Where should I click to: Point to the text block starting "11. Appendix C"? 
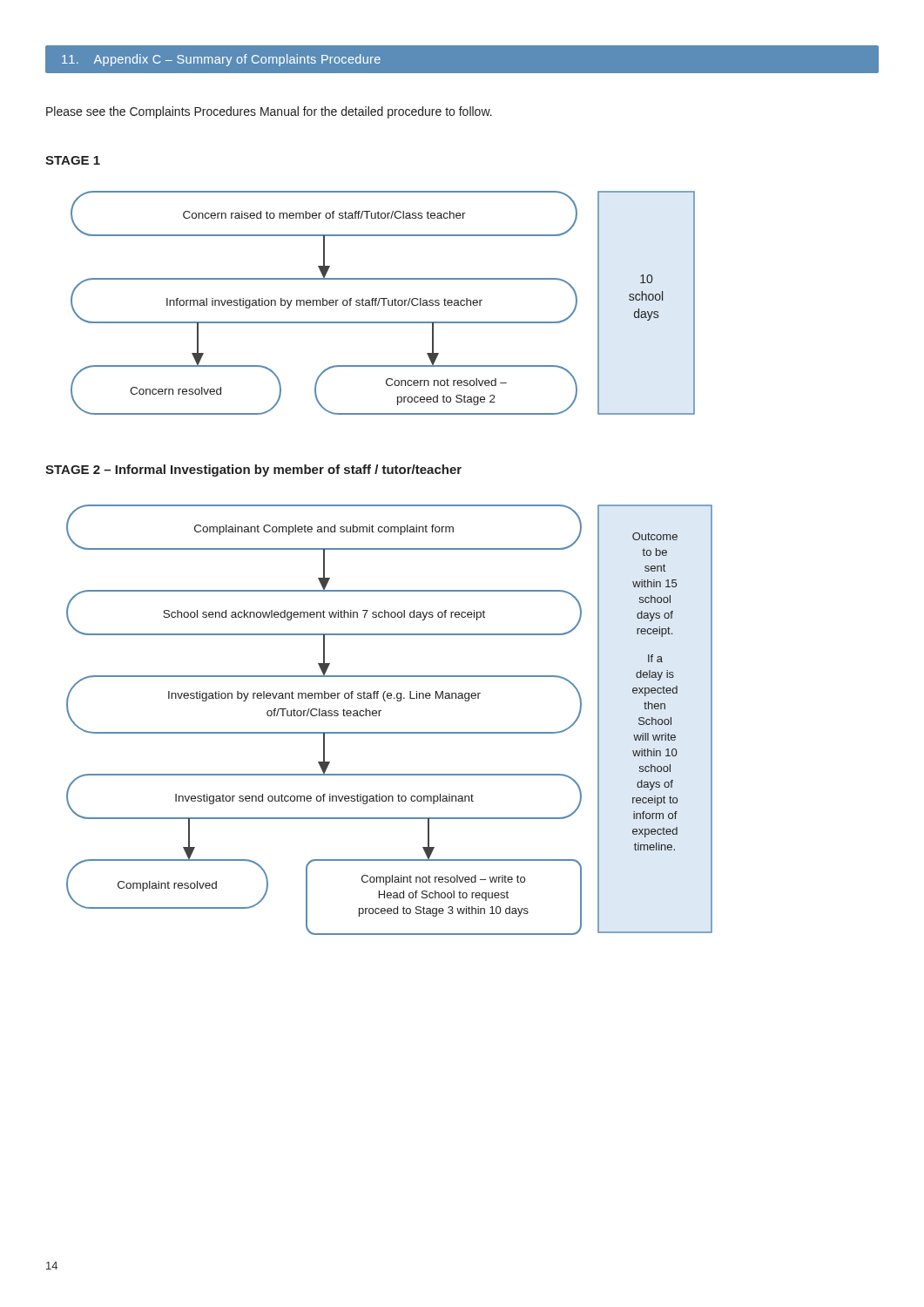(x=221, y=59)
